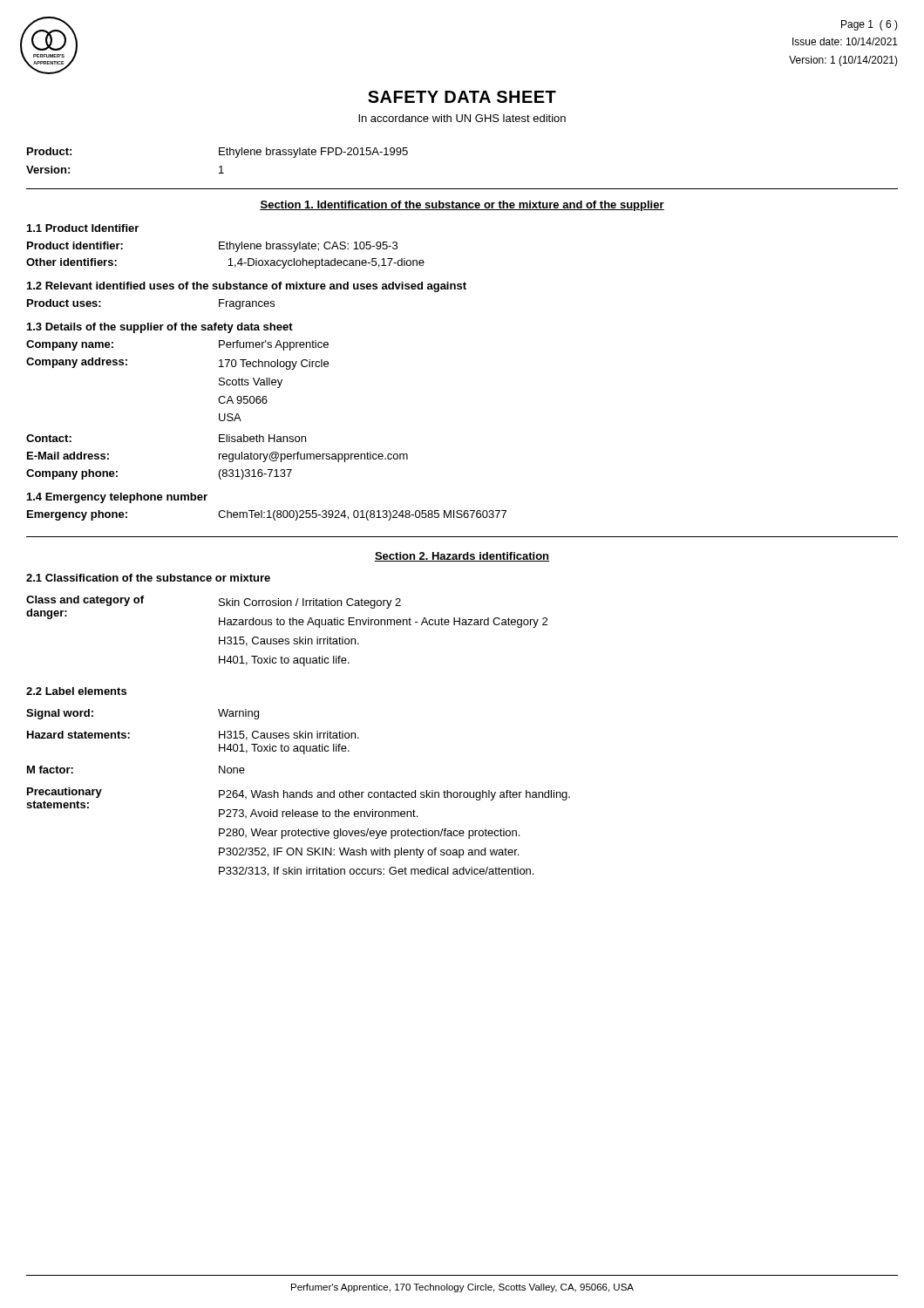Point to "1.1 Product Identifier"

point(83,228)
